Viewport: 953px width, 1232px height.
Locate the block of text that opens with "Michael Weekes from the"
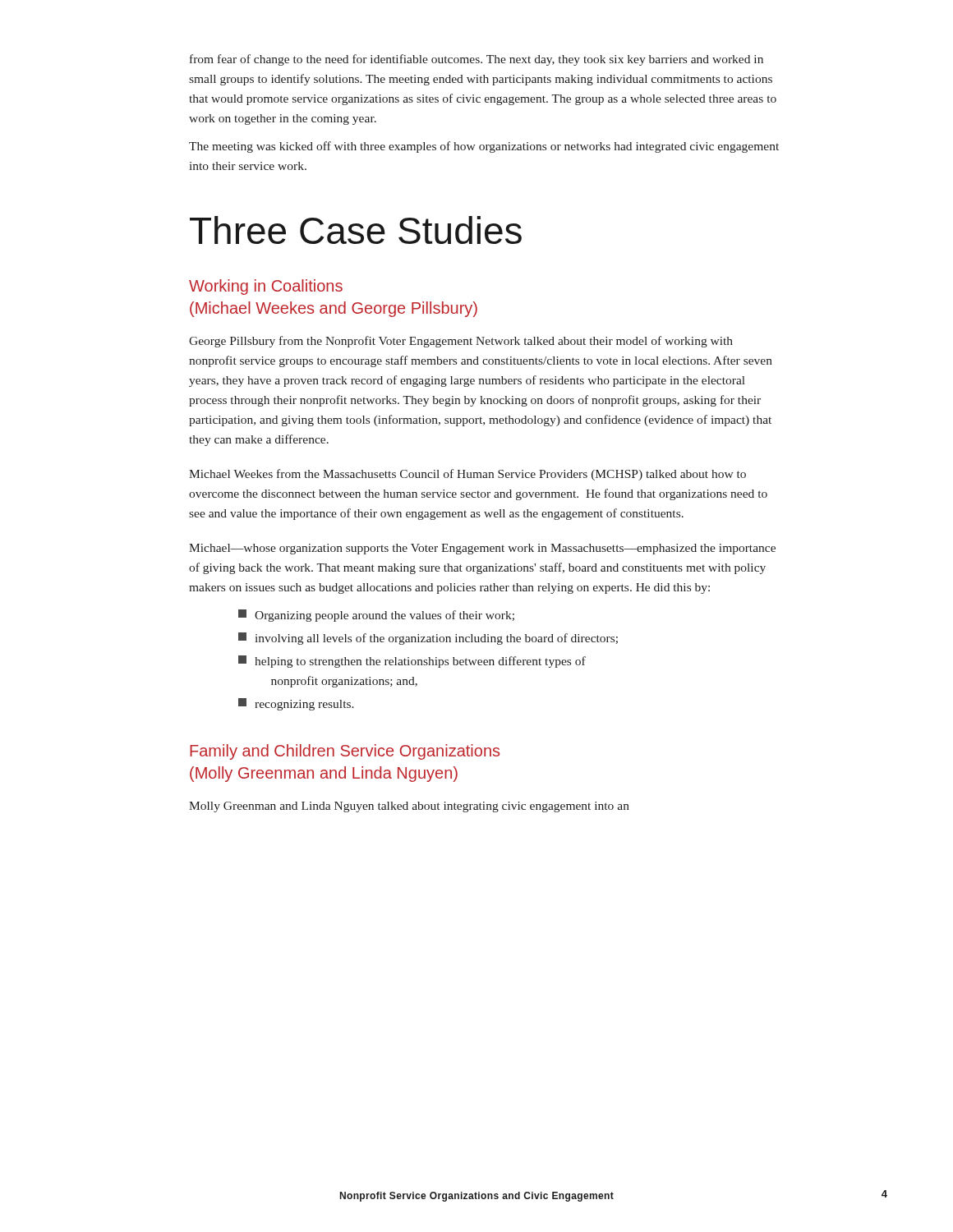478,493
